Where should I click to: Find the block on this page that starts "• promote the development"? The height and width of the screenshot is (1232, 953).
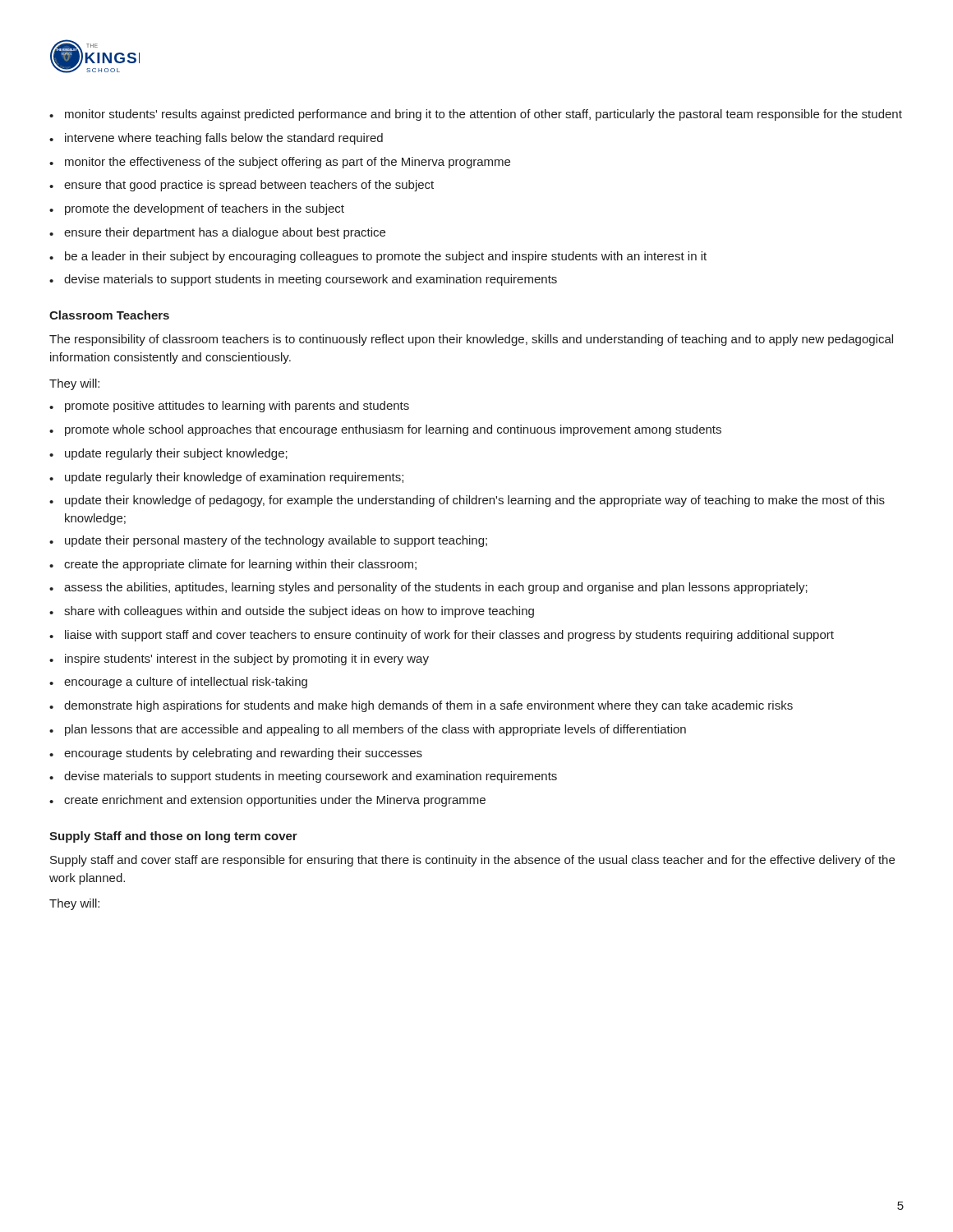(197, 209)
